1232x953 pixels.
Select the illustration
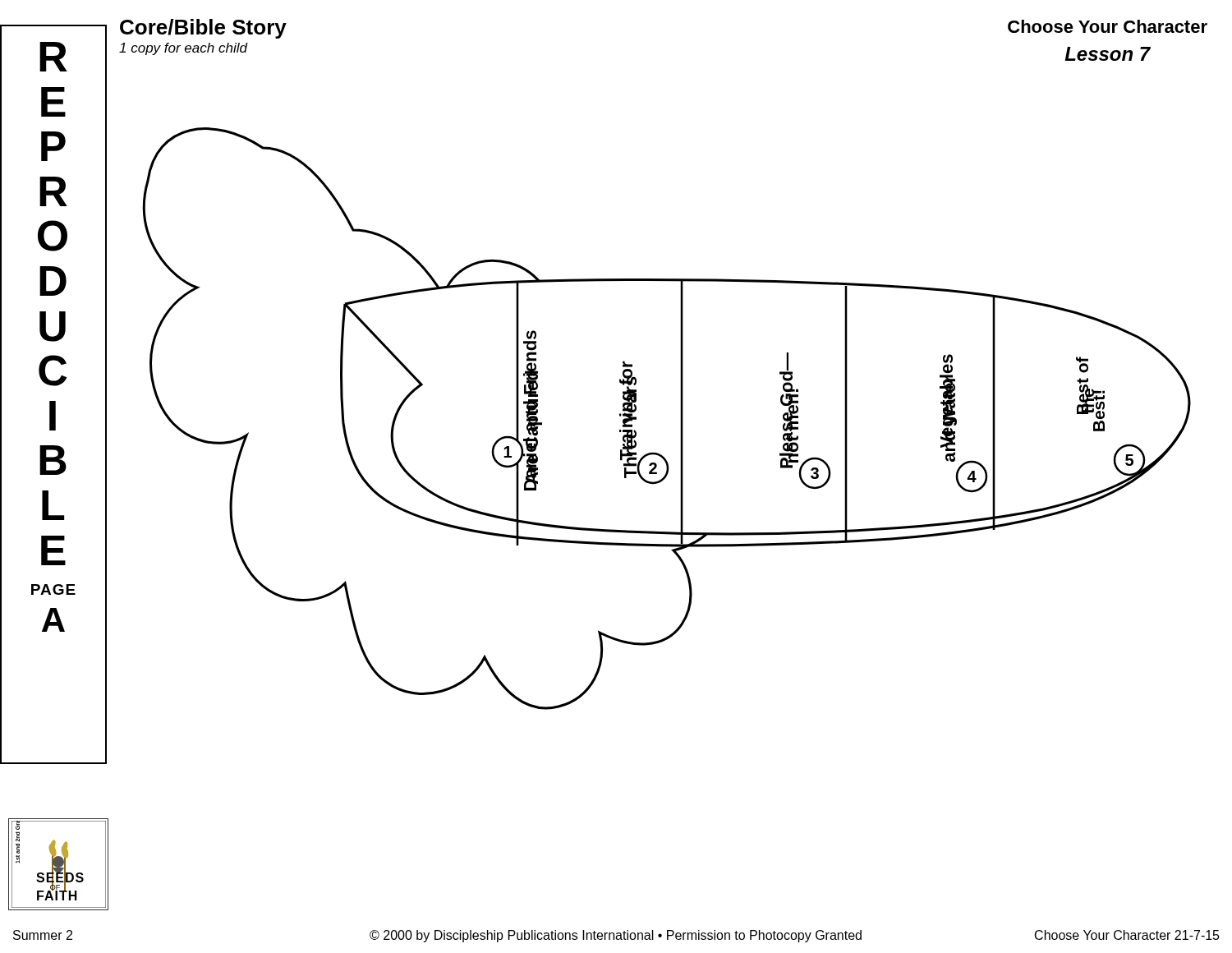pyautogui.click(x=649, y=427)
